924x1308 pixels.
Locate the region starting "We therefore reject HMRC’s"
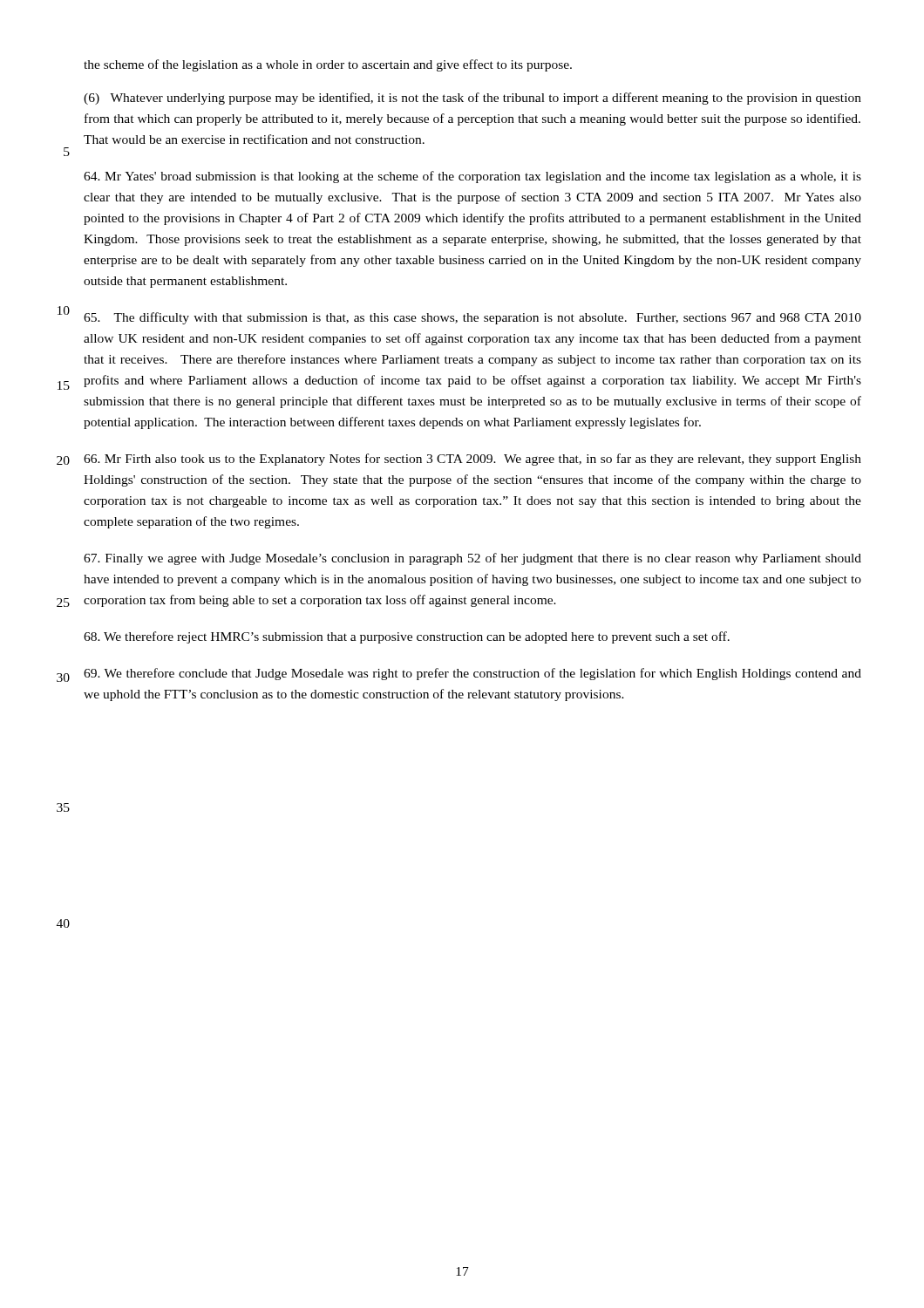click(x=407, y=636)
